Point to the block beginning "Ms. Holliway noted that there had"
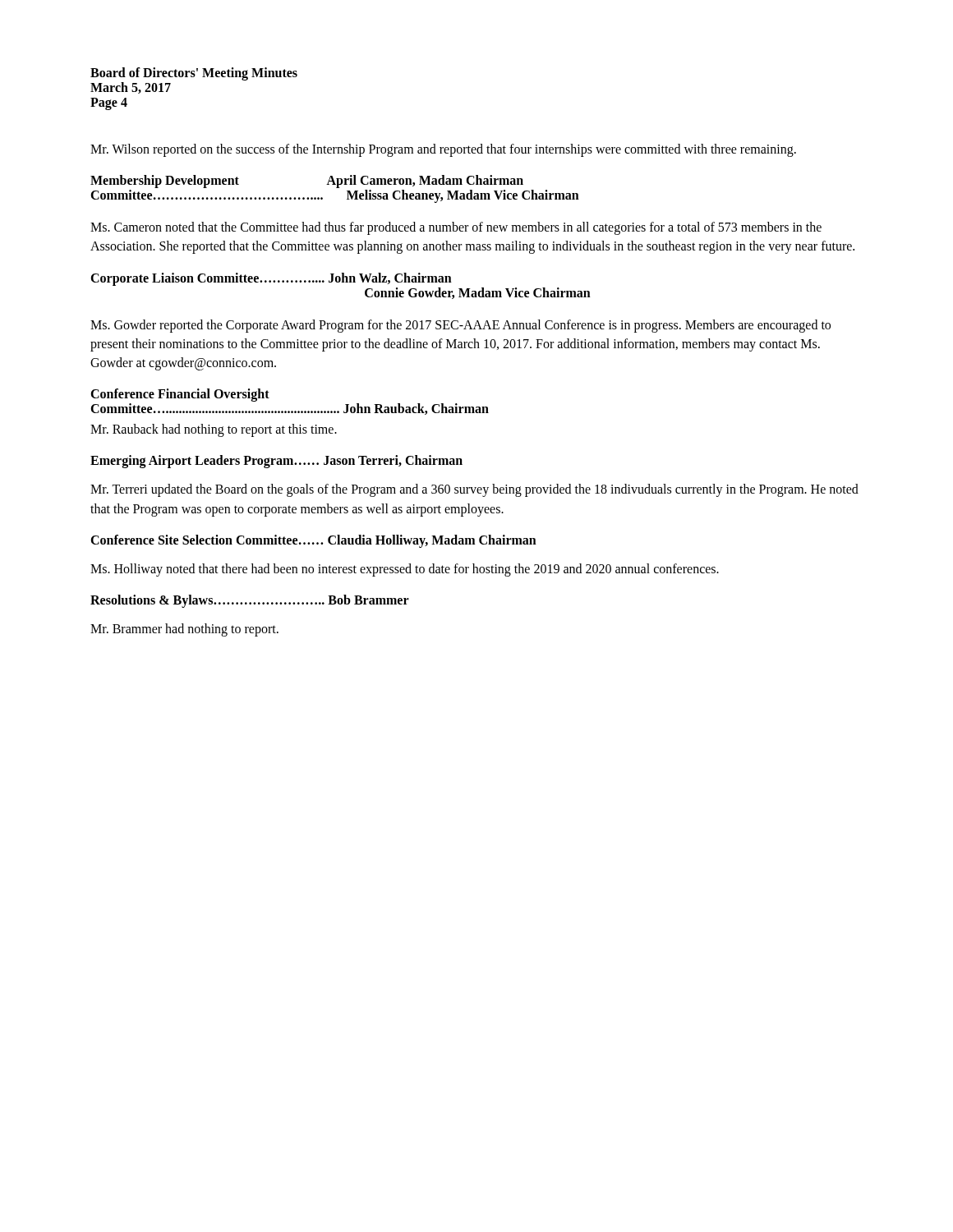The width and height of the screenshot is (953, 1232). pyautogui.click(x=476, y=569)
